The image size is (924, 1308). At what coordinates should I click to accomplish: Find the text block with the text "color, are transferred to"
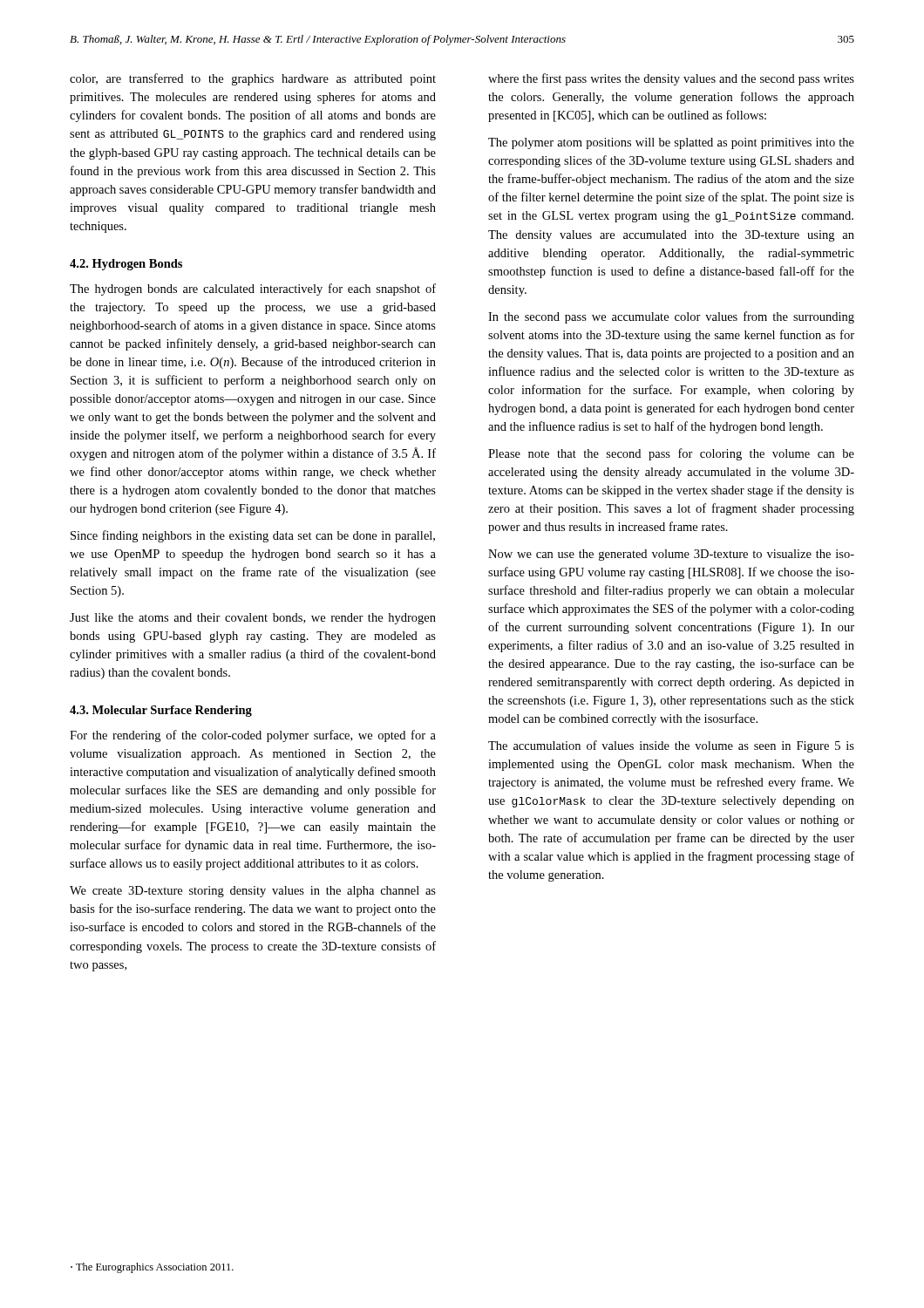pos(253,153)
